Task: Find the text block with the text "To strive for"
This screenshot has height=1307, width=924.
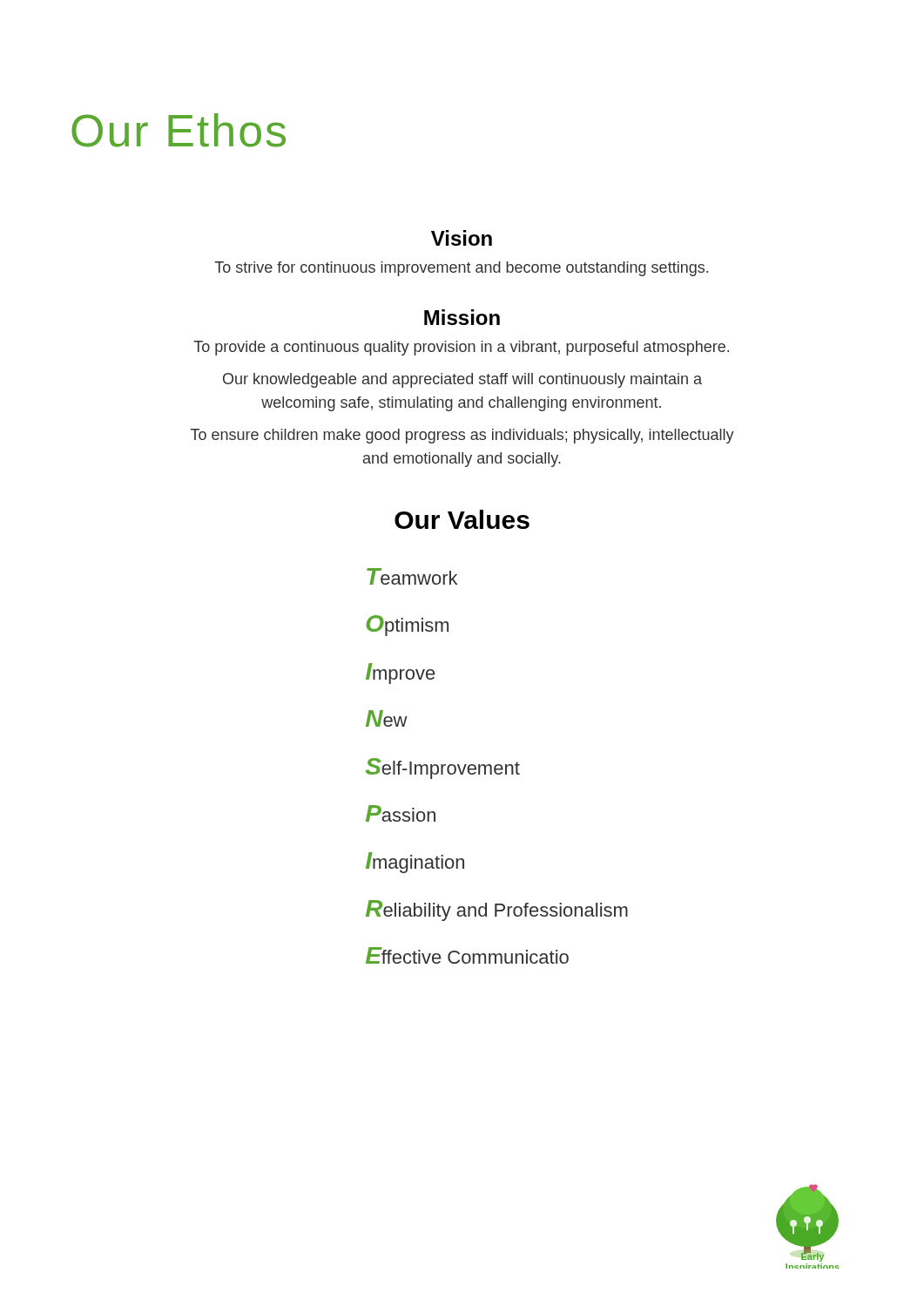Action: tap(462, 267)
